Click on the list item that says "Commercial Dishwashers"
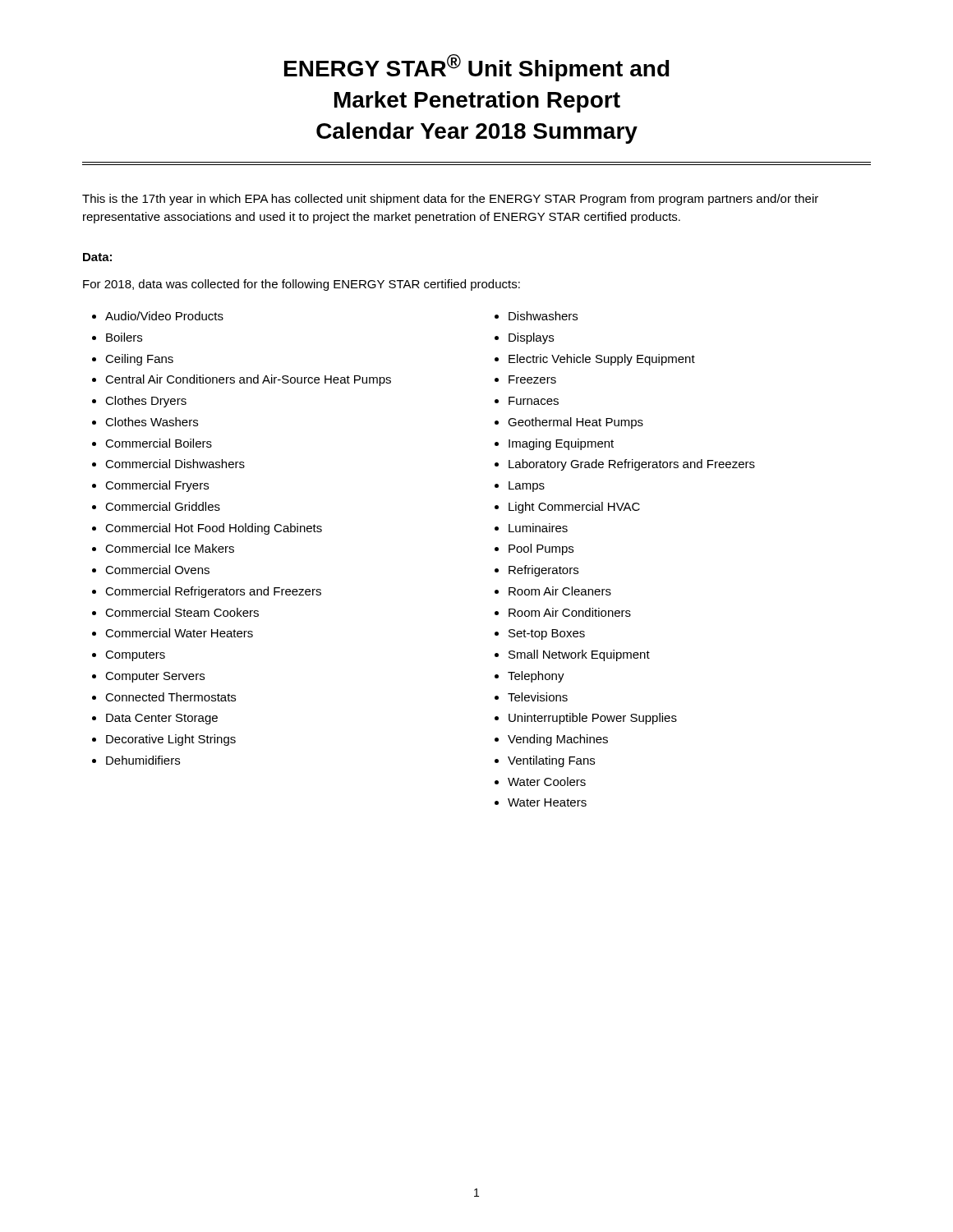 (x=175, y=464)
